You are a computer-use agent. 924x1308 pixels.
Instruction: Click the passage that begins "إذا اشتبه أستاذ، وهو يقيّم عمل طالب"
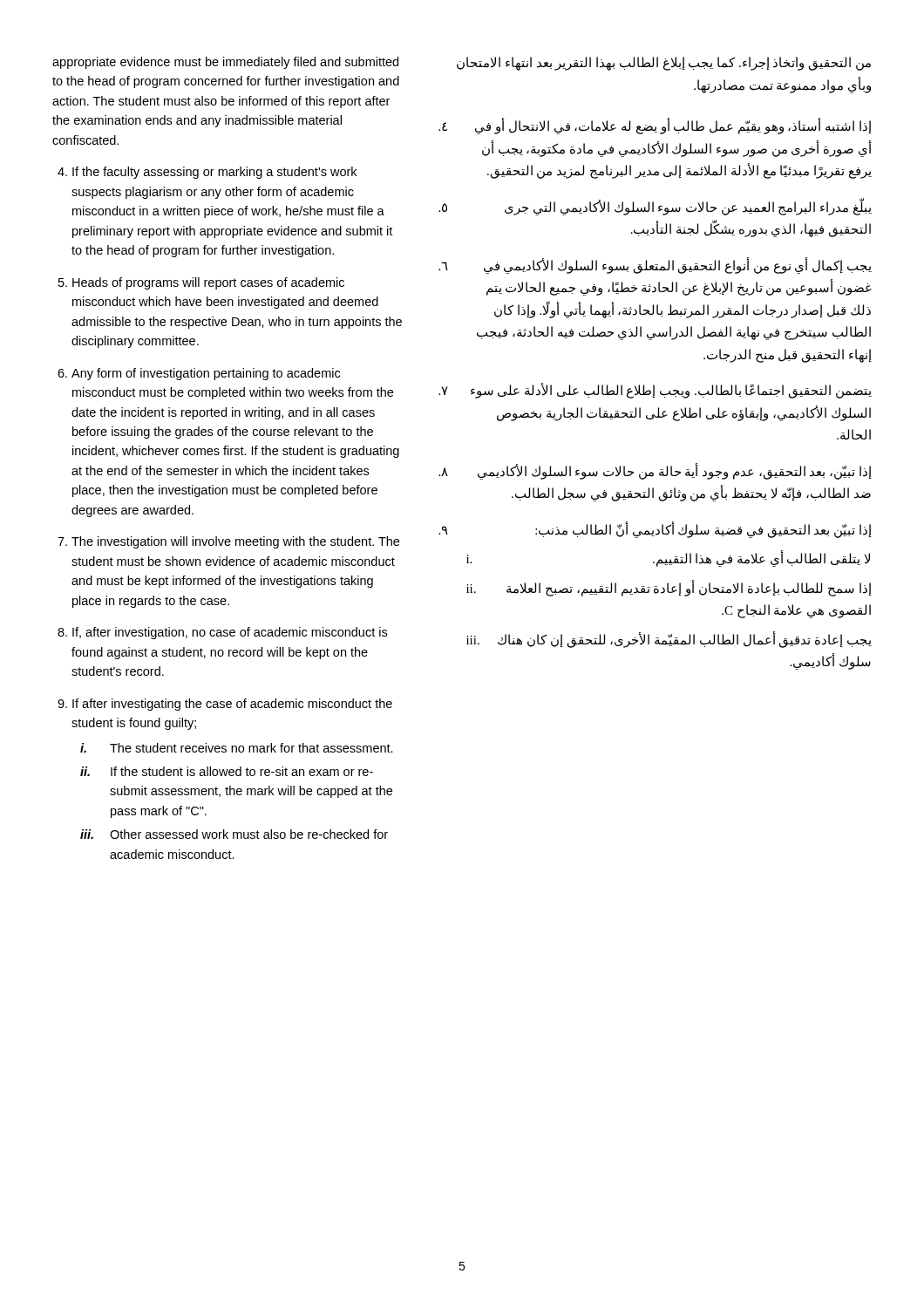click(x=655, y=149)
